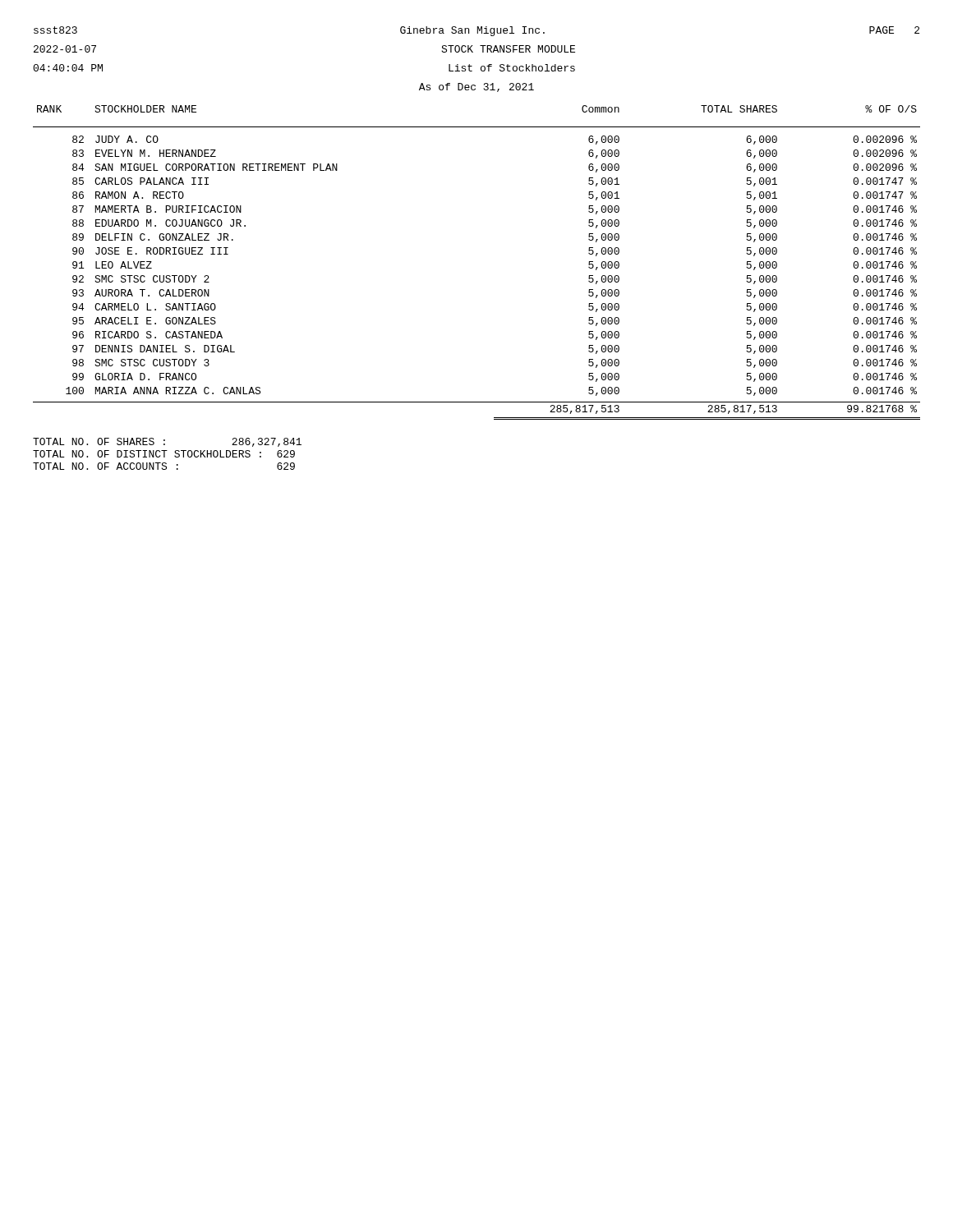The image size is (953, 1232).
Task: Click on the text block containing "TOTAL NO. OF SHARES :"
Action: click(167, 442)
